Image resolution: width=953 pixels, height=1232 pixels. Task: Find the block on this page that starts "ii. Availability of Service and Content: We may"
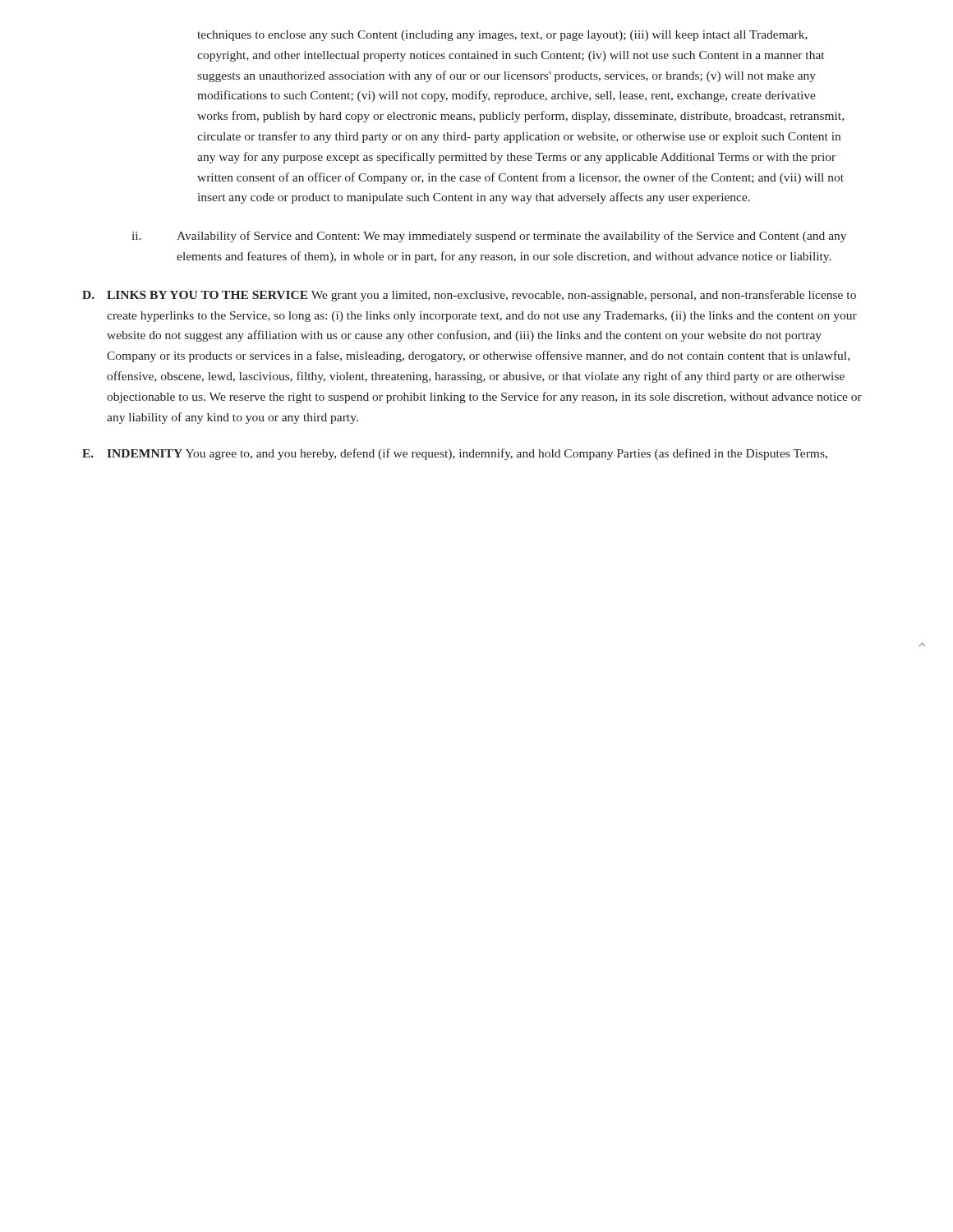point(493,246)
